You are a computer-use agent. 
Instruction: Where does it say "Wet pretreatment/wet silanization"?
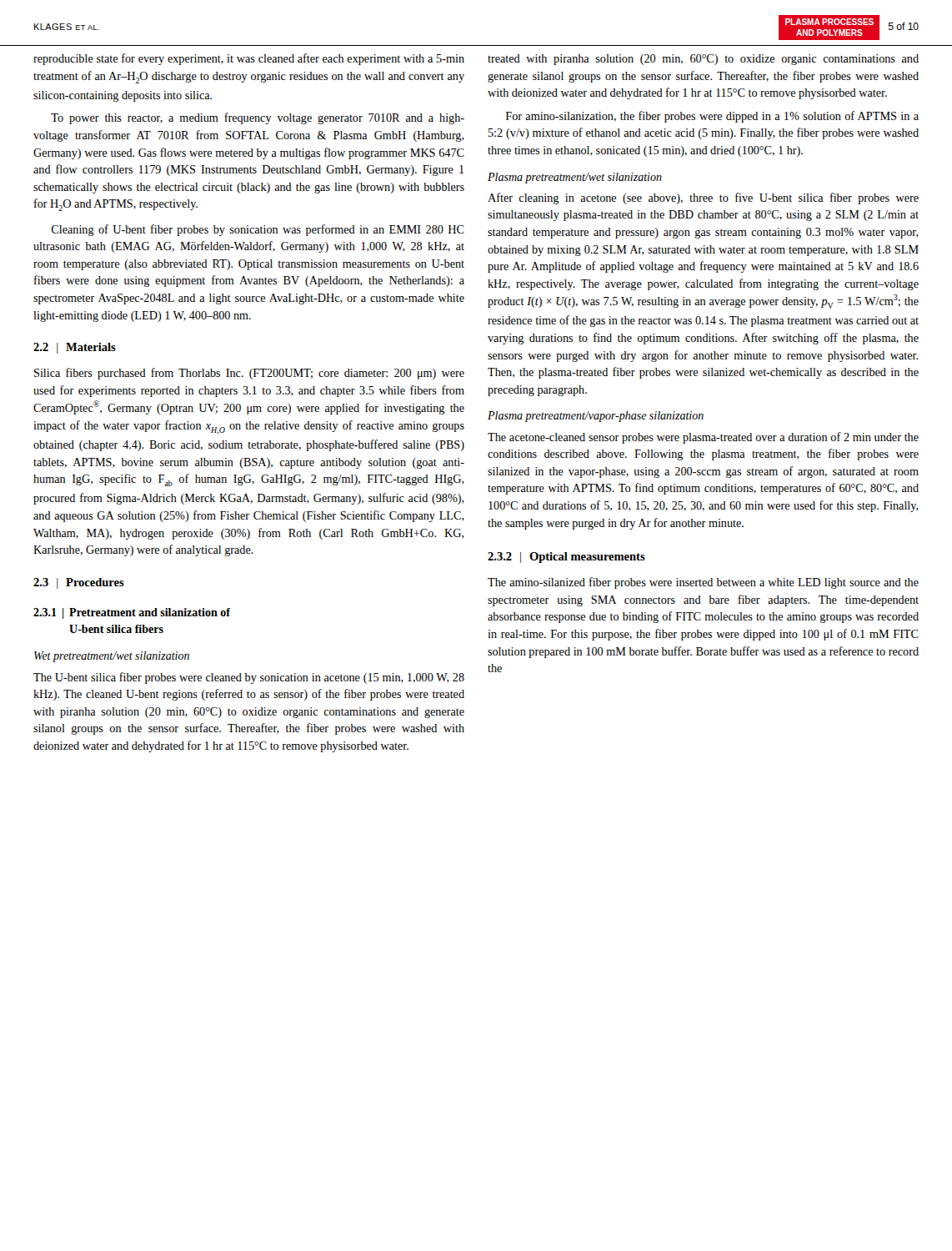coord(111,656)
